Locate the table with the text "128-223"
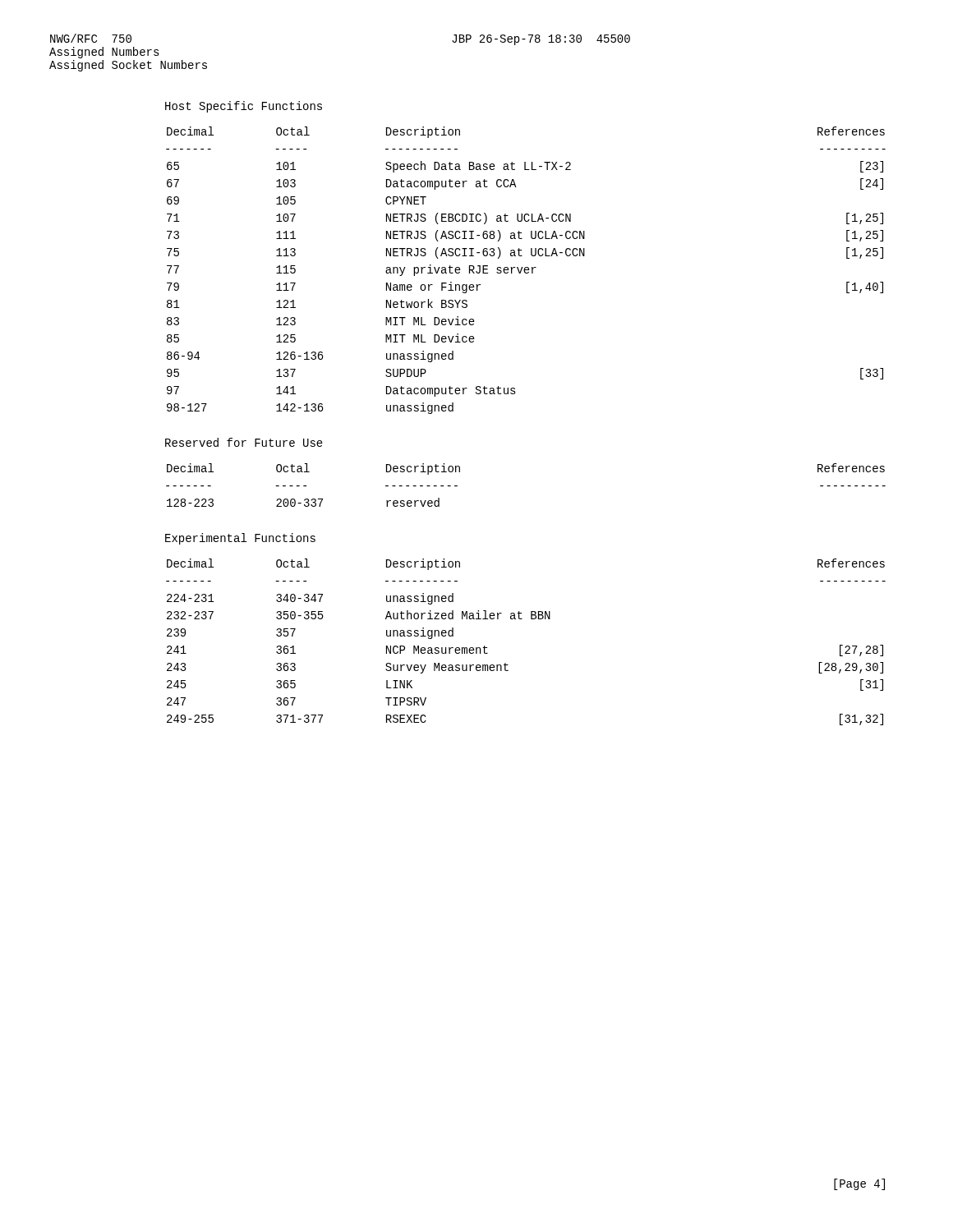 [x=526, y=487]
